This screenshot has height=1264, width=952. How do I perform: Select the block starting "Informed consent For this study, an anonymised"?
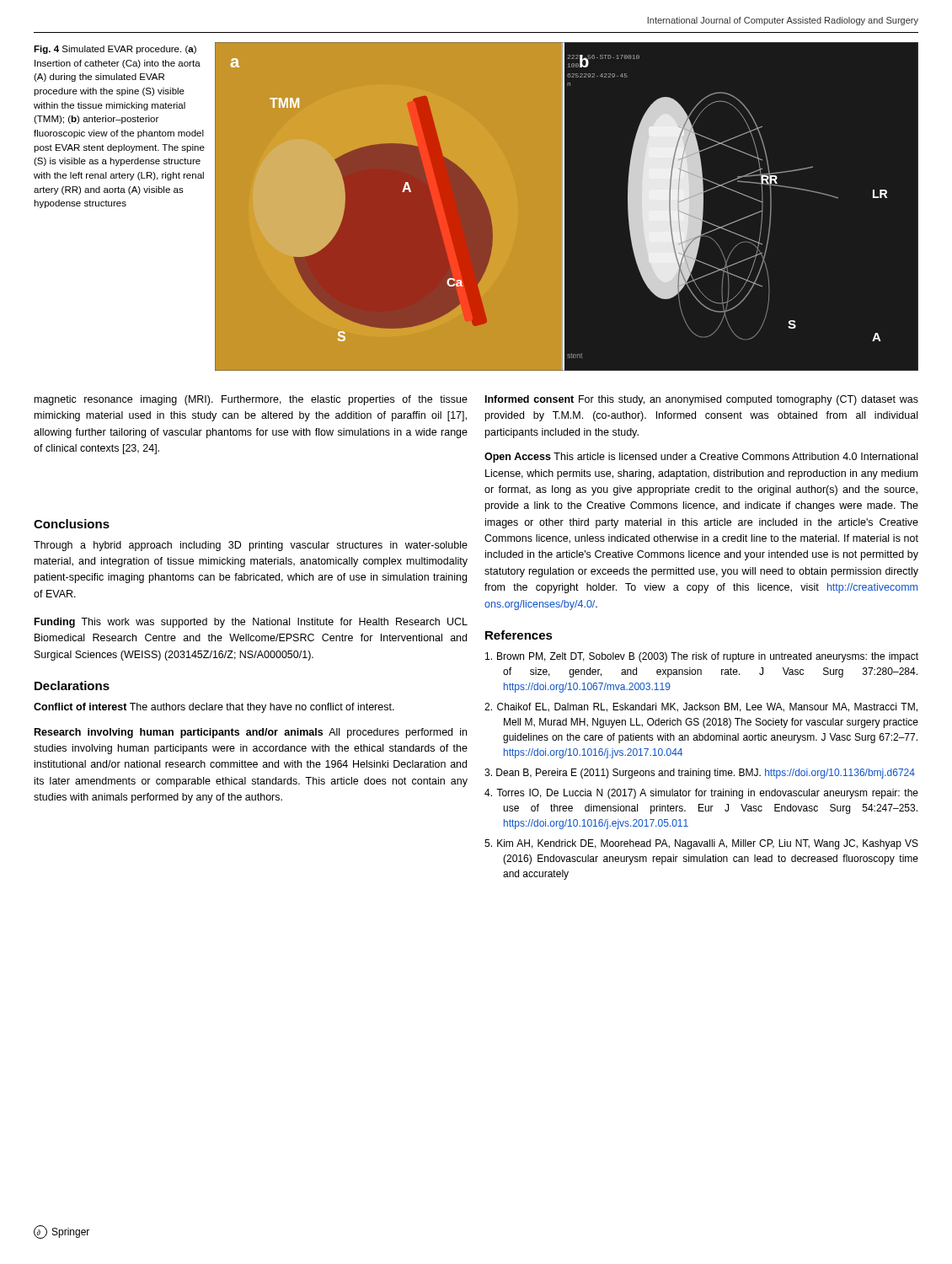701,416
